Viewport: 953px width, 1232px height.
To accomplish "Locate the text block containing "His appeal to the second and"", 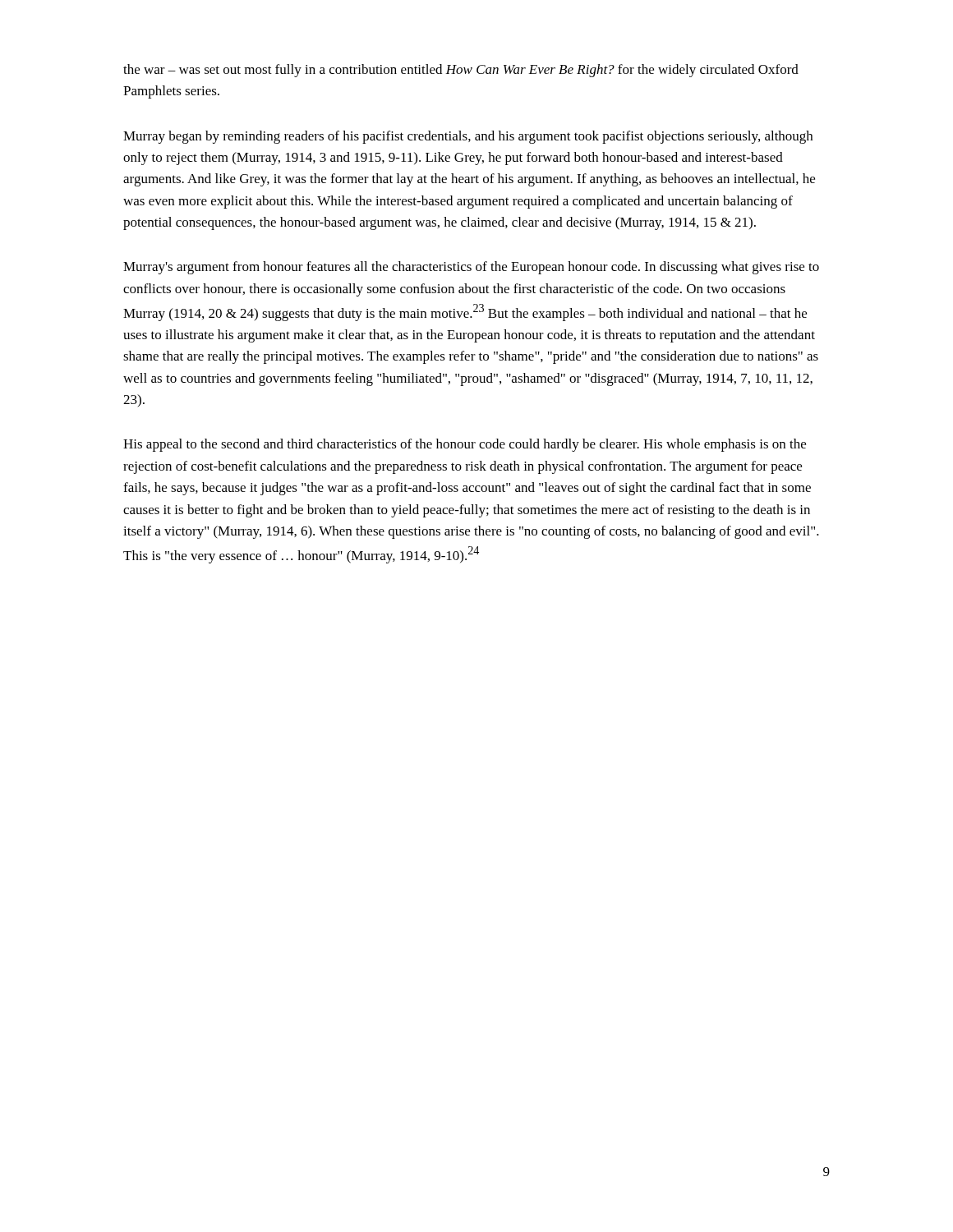I will pyautogui.click(x=471, y=500).
